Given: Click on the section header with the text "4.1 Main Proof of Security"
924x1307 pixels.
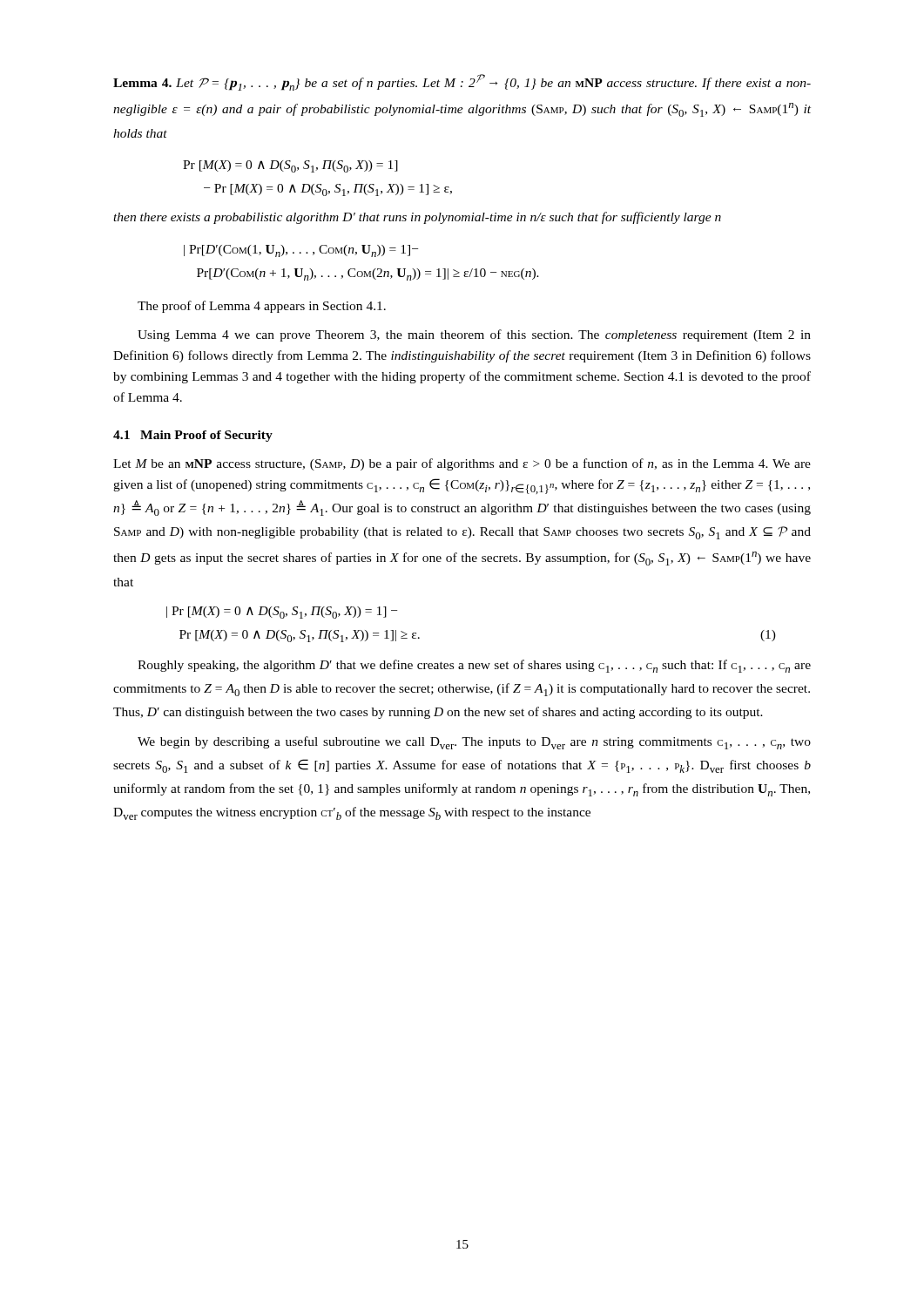Looking at the screenshot, I should pos(193,434).
